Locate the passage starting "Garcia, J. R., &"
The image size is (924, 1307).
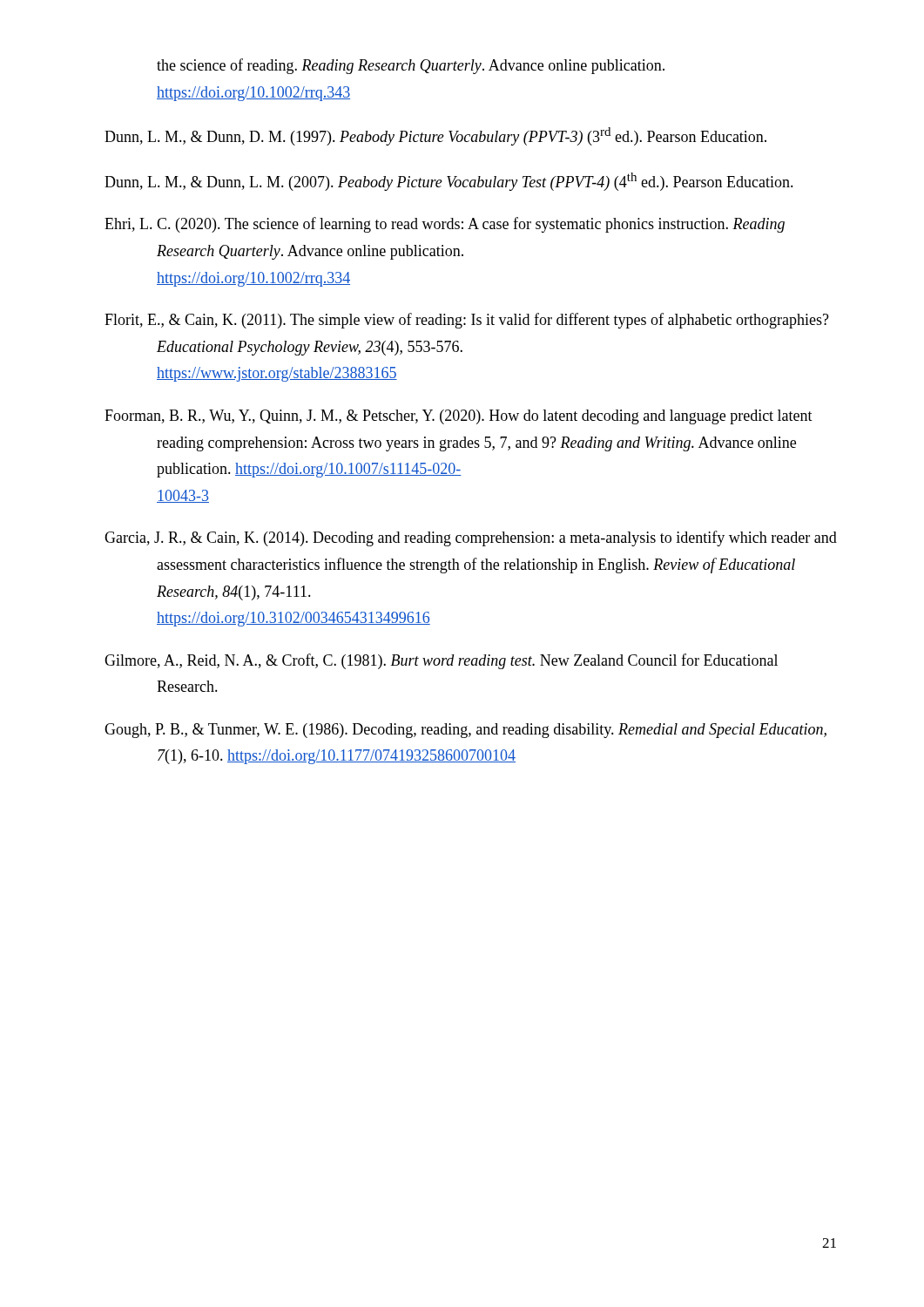click(x=471, y=578)
